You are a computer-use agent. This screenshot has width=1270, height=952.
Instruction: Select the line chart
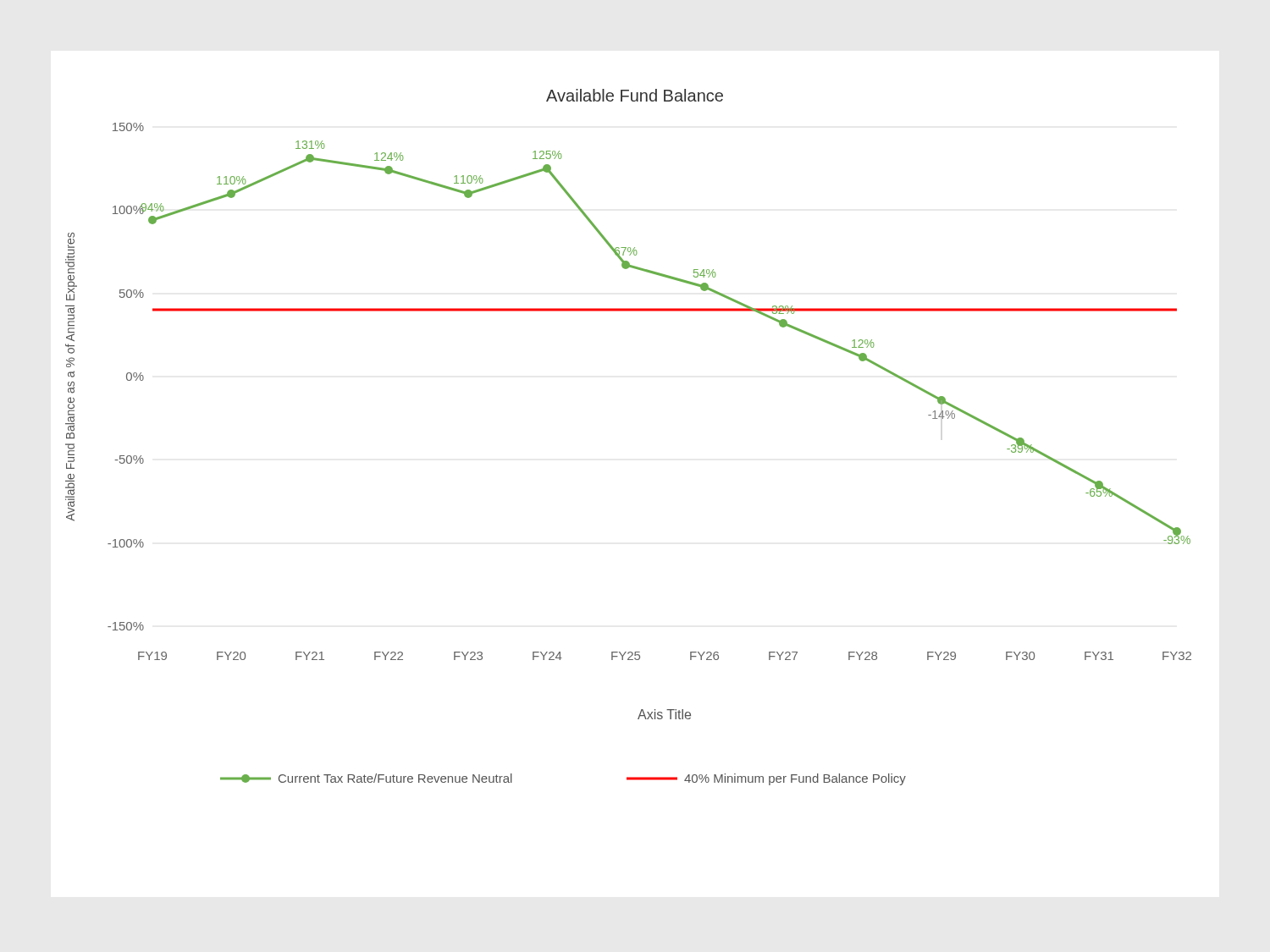click(x=635, y=474)
